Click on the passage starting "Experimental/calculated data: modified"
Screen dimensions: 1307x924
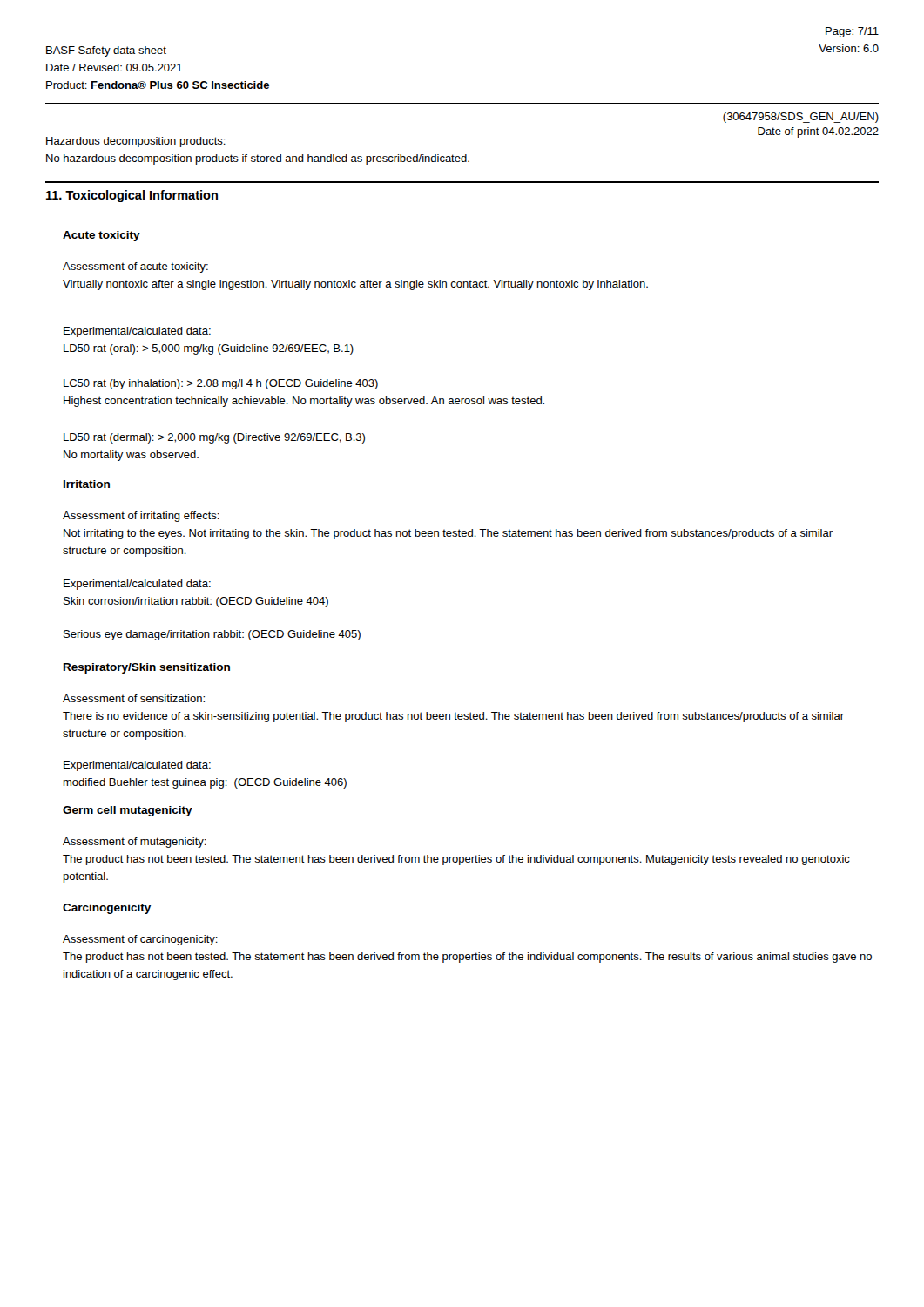[205, 773]
